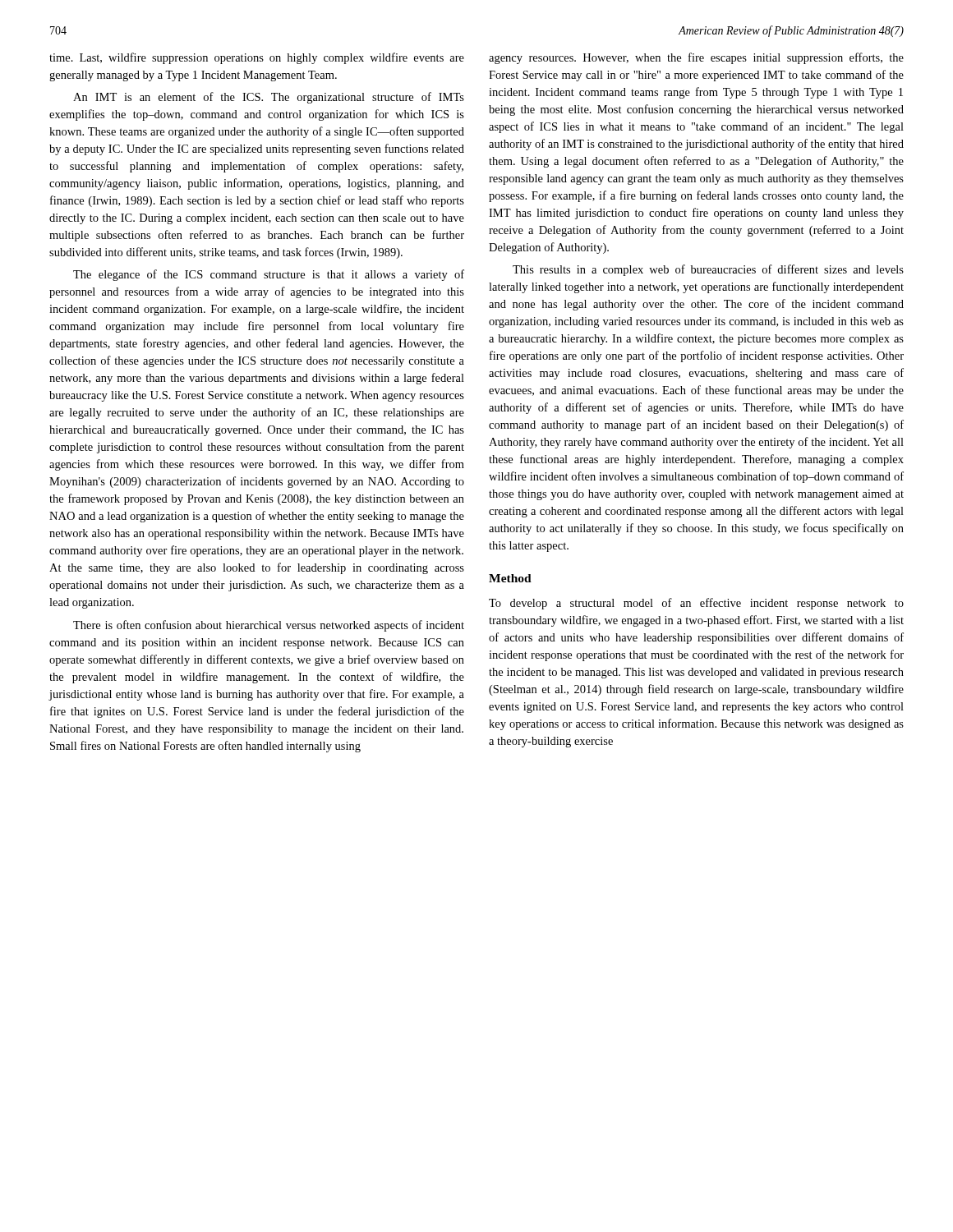Select the text block with the text "To develop a structural model of an effective"
The width and height of the screenshot is (953, 1232).
696,672
